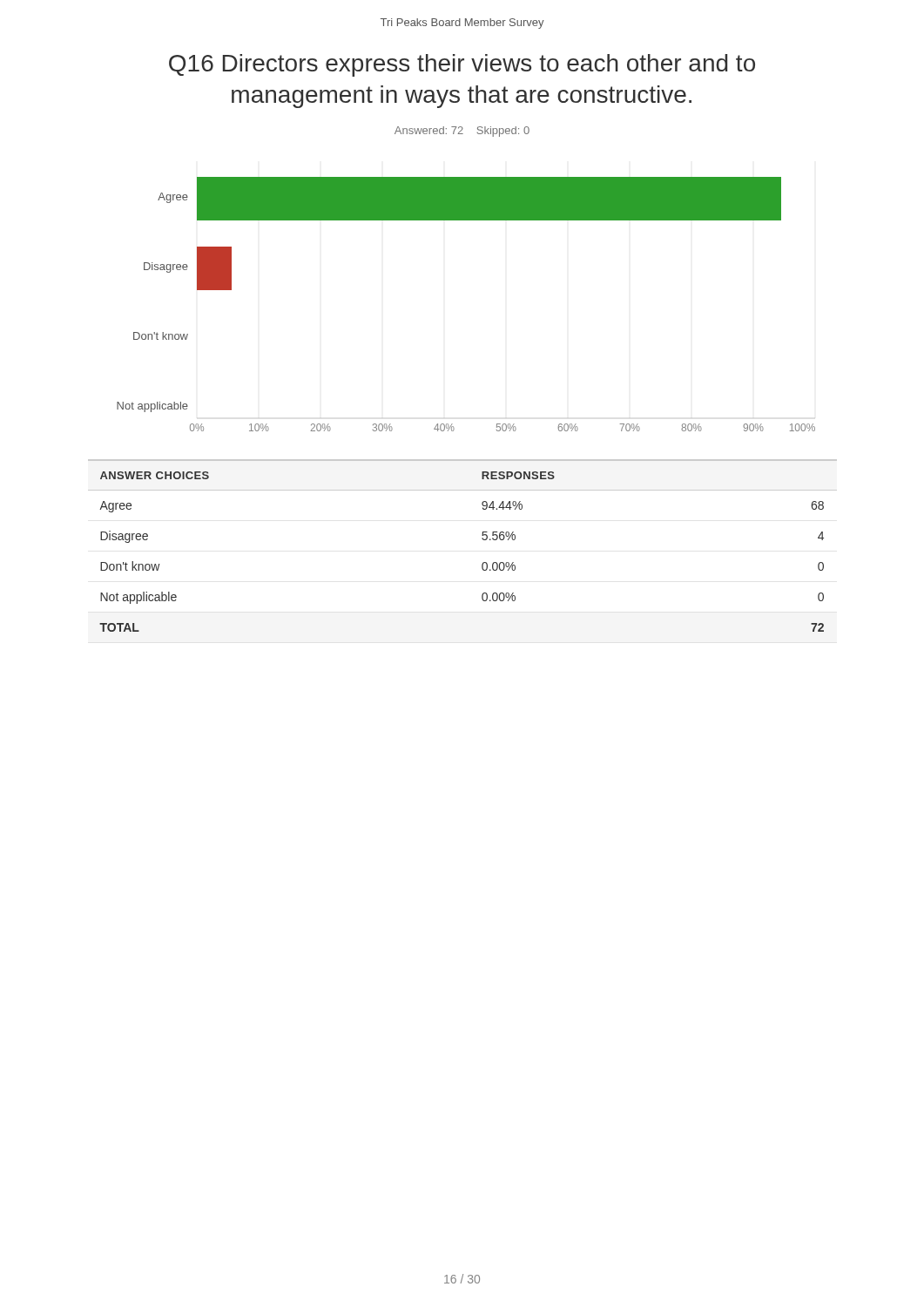
Task: Click on the title that says "Q16 Directors express their views to each other"
Action: pos(462,79)
